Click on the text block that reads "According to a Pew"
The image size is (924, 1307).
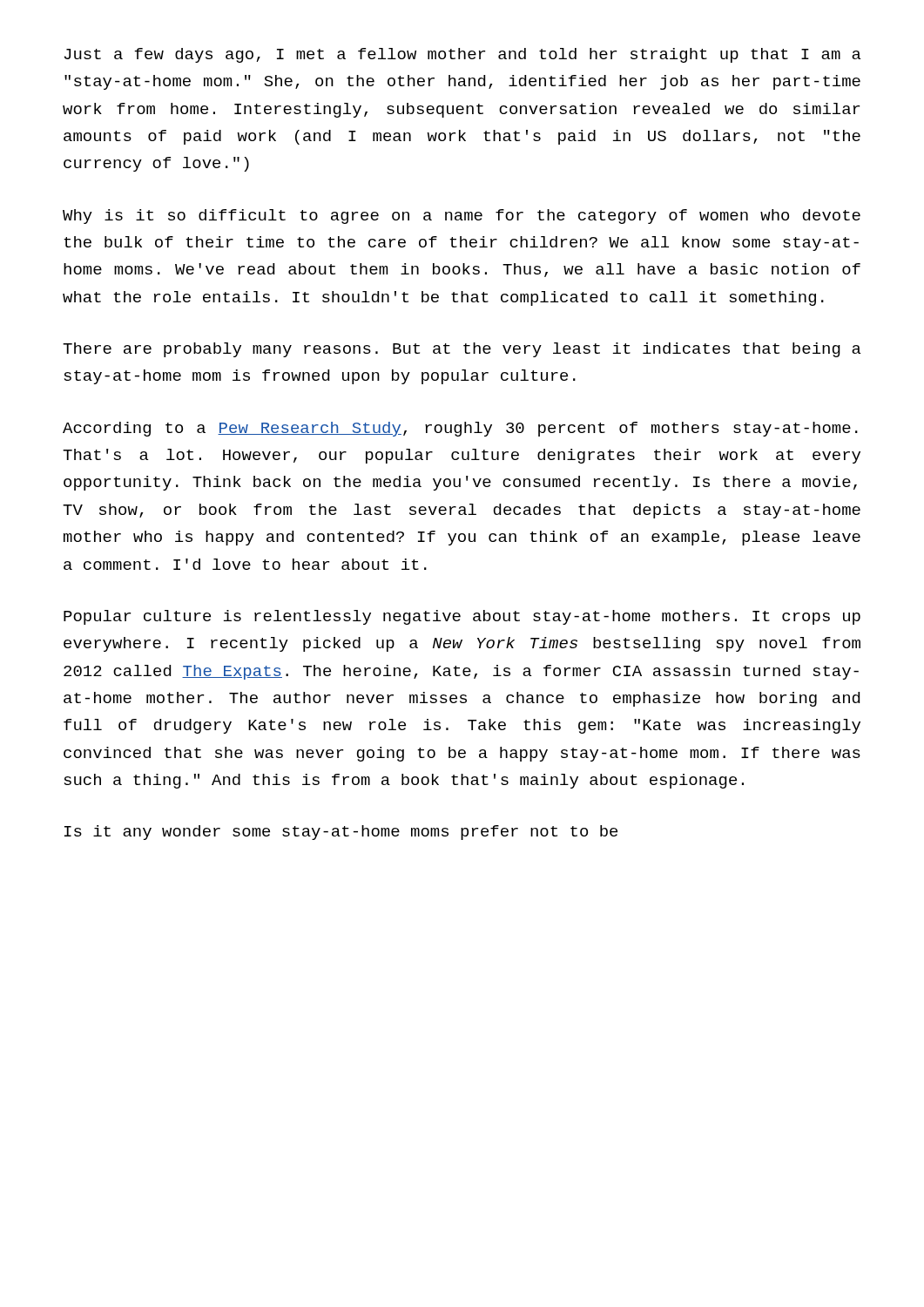point(462,497)
